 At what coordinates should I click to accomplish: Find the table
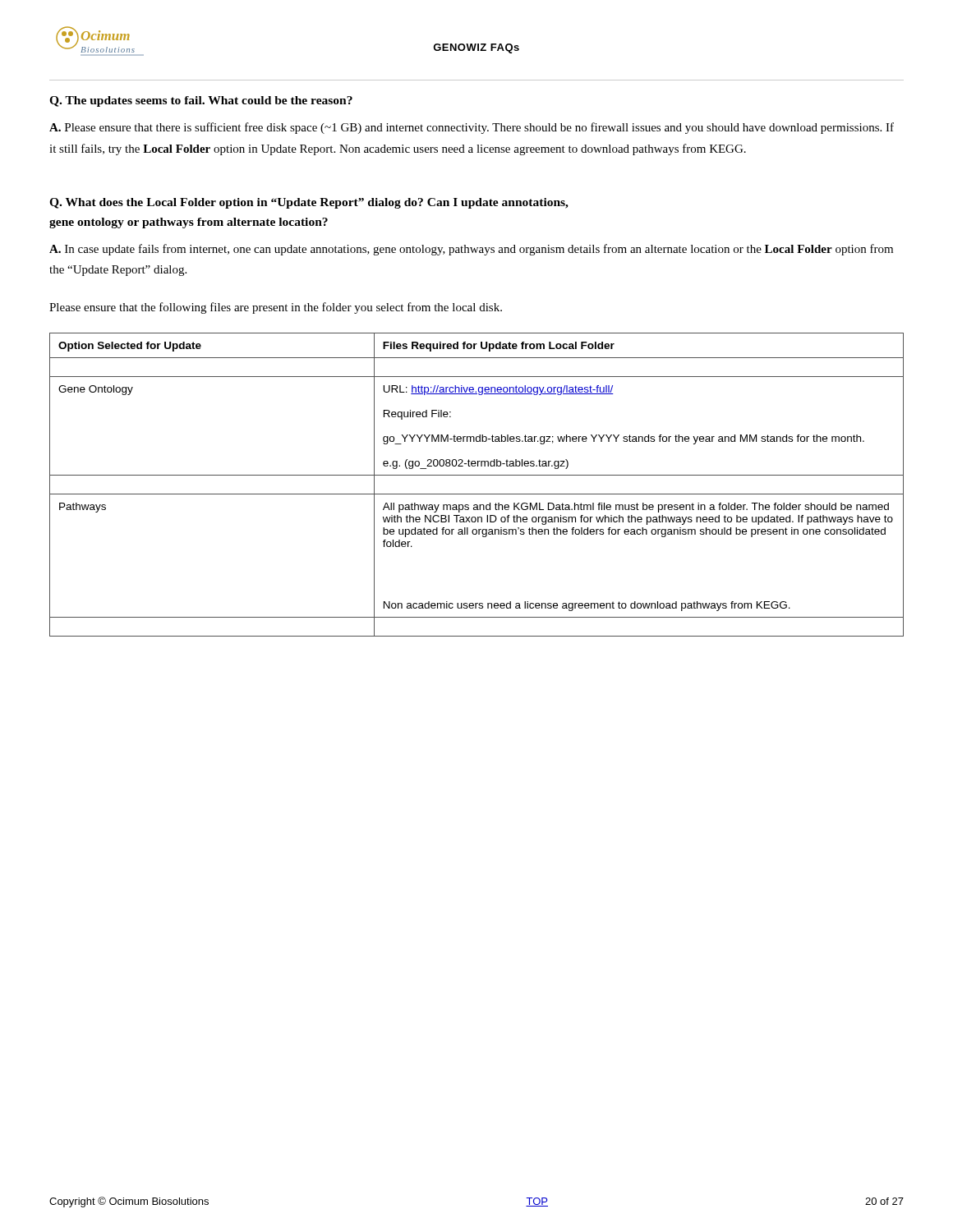(x=476, y=485)
